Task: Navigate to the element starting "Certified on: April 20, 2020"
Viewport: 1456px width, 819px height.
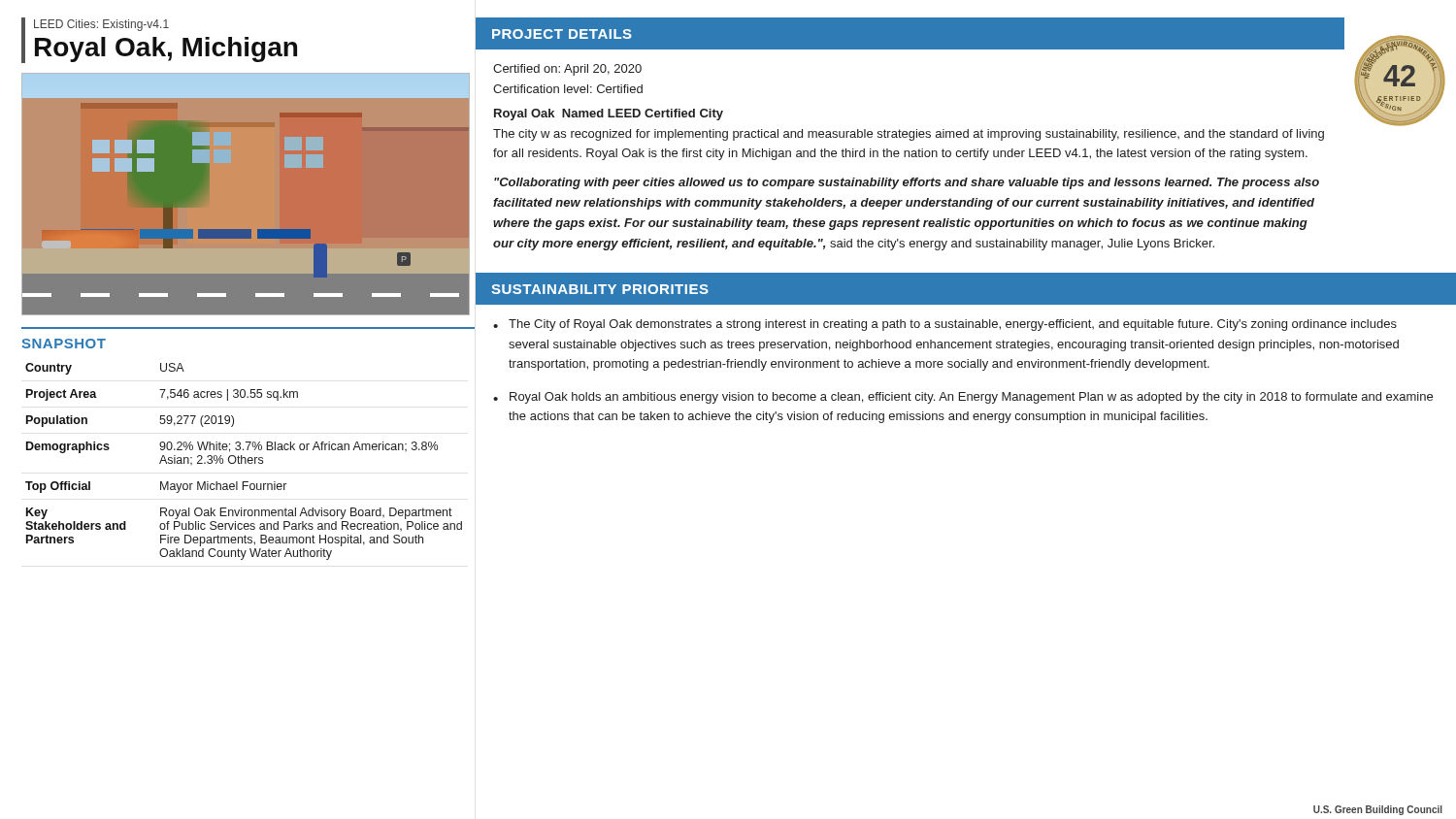Action: (x=567, y=68)
